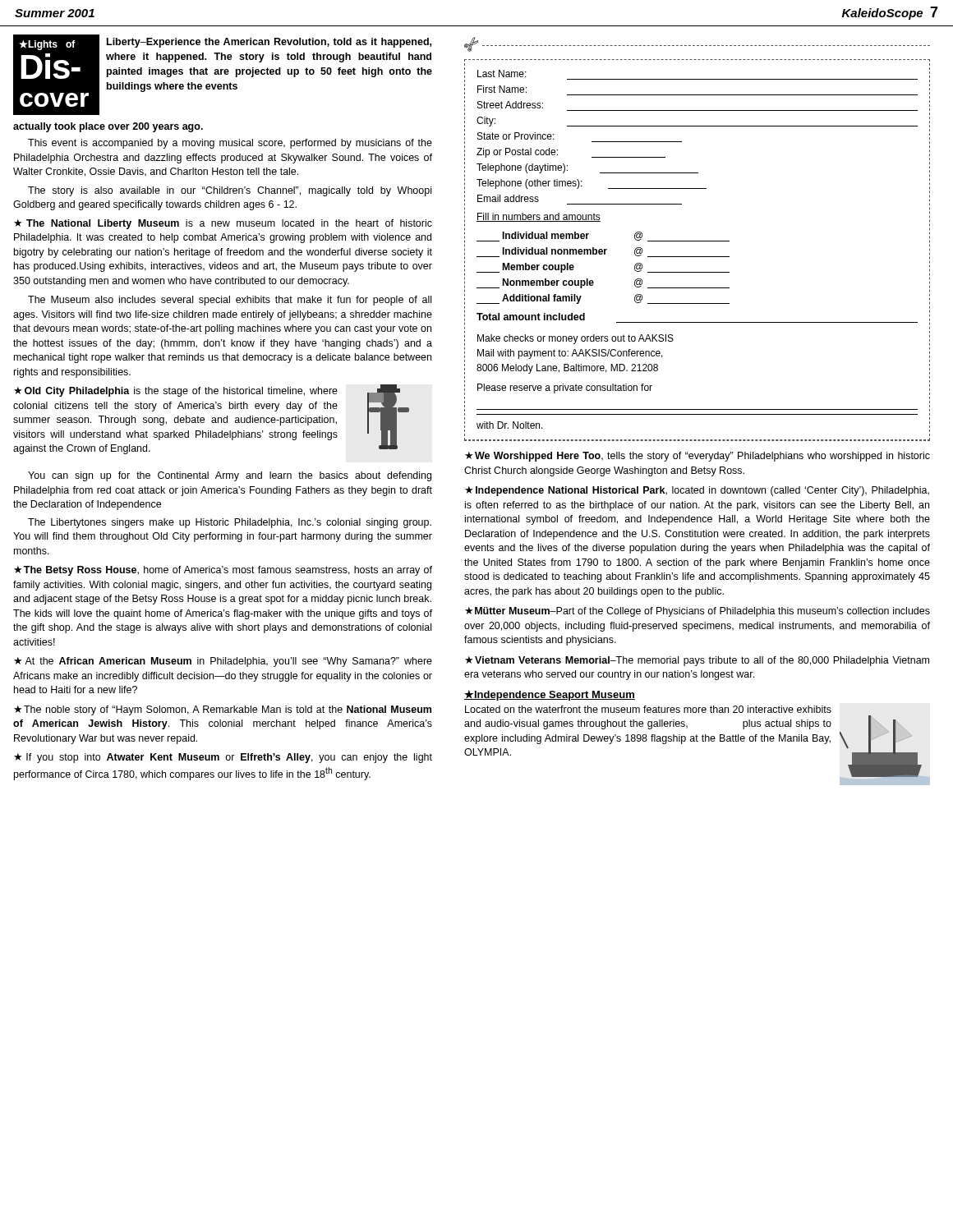Image resolution: width=953 pixels, height=1232 pixels.
Task: Find the text block that reads "★Mütter Museum–Part of the College of"
Action: [697, 625]
